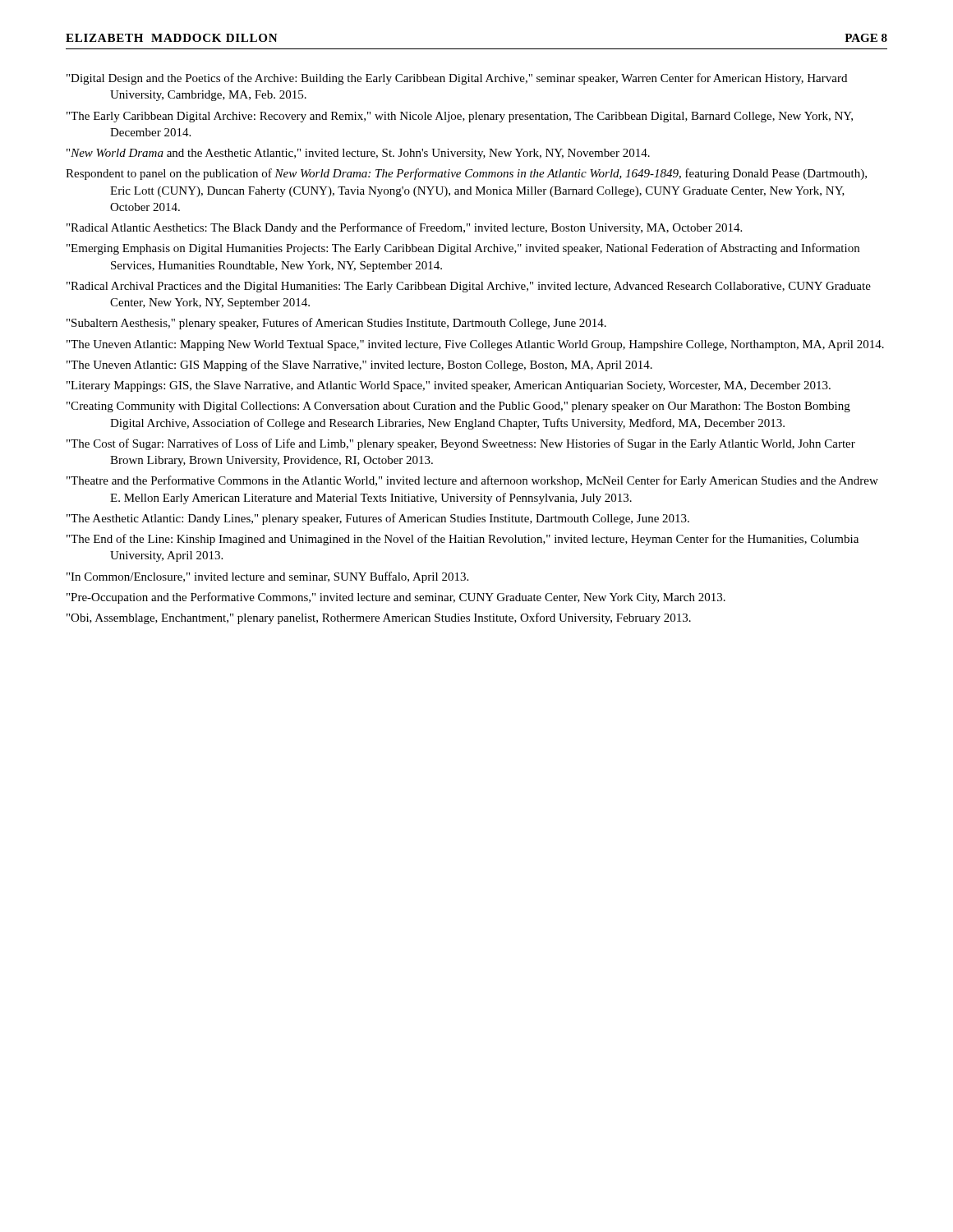Select the list item with the text ""Pre-Occupation and the Performative Commons,""
The image size is (953, 1232).
pos(476,597)
